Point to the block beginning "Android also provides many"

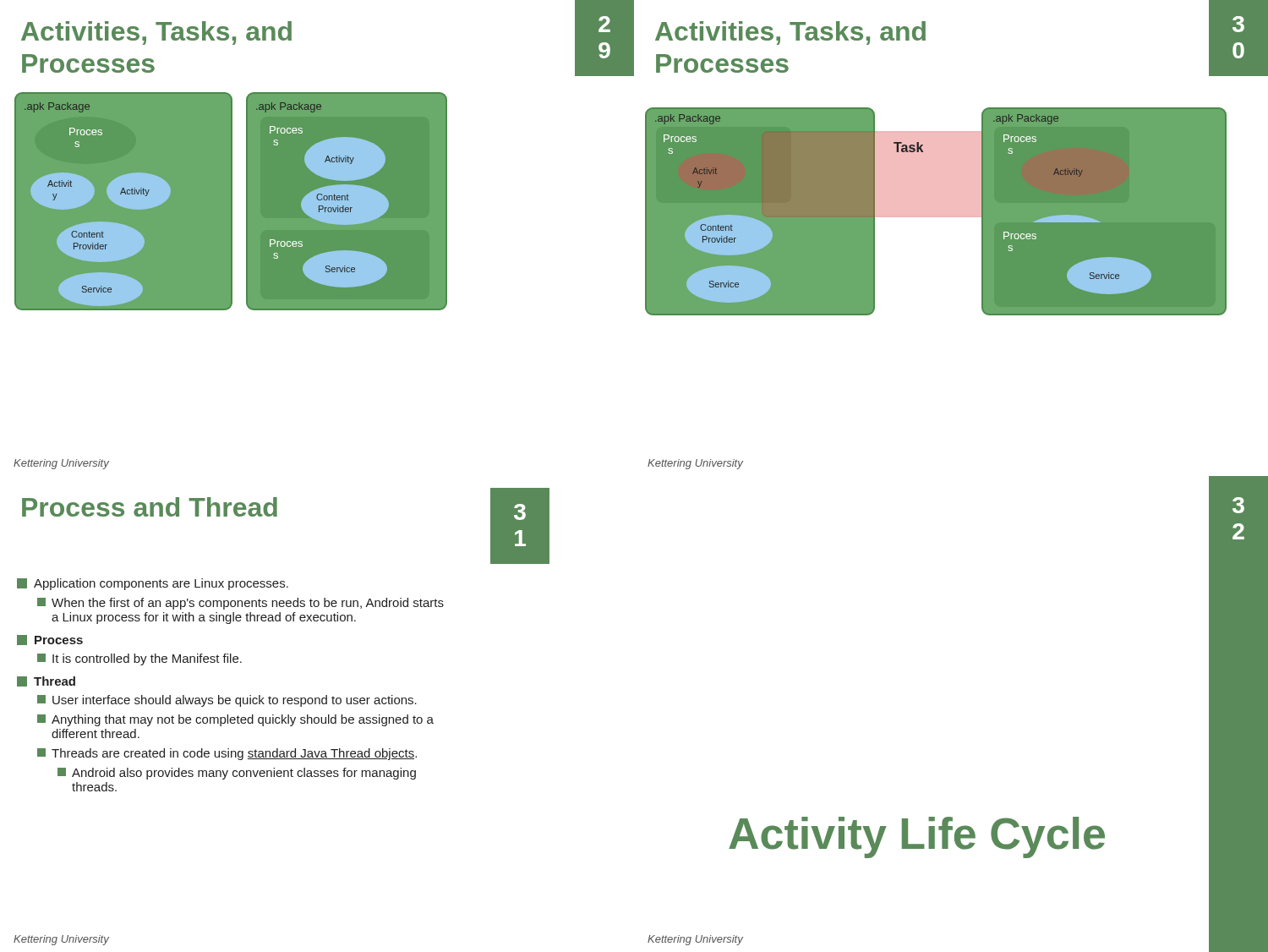[x=237, y=779]
